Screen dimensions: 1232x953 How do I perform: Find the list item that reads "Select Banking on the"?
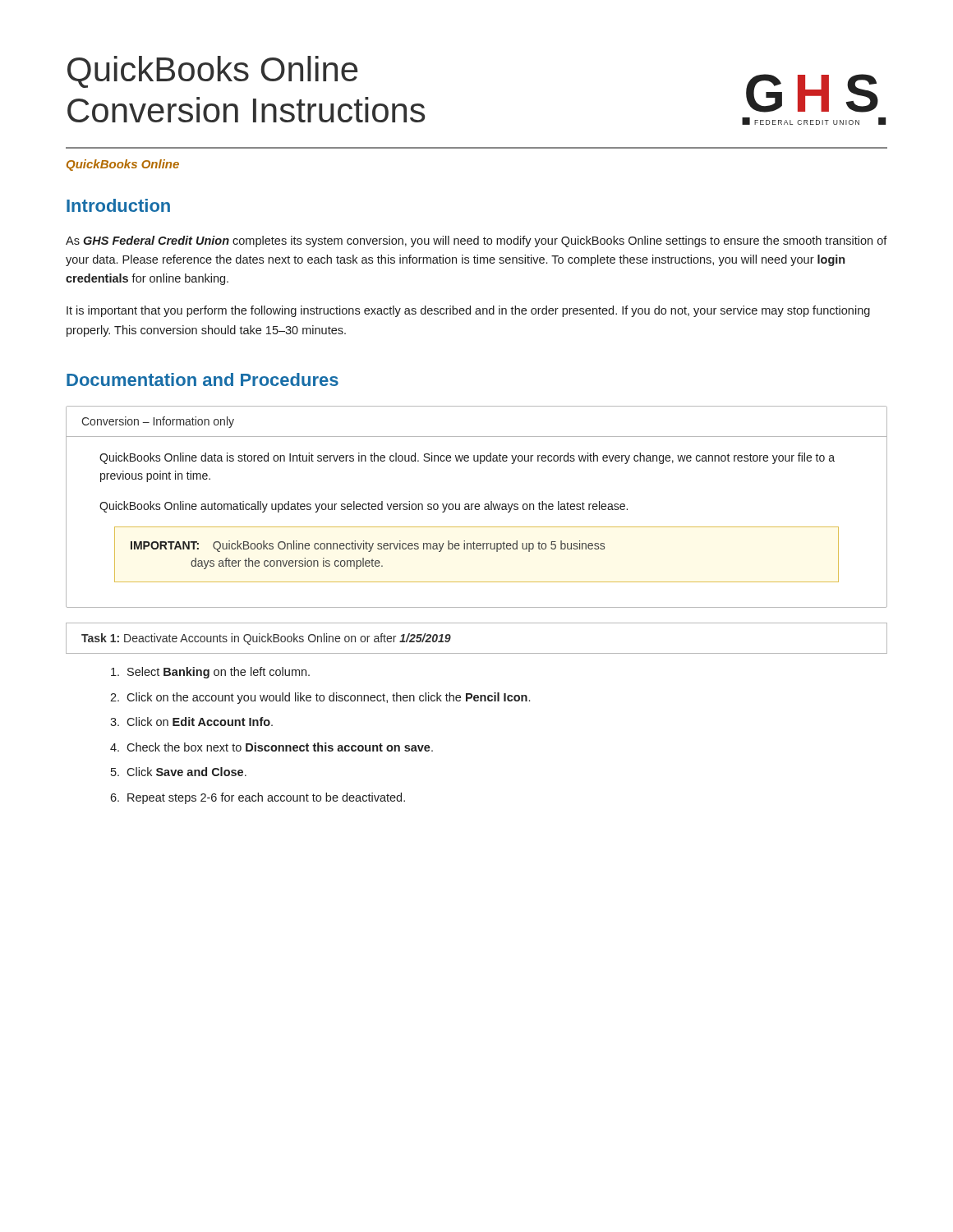click(219, 672)
